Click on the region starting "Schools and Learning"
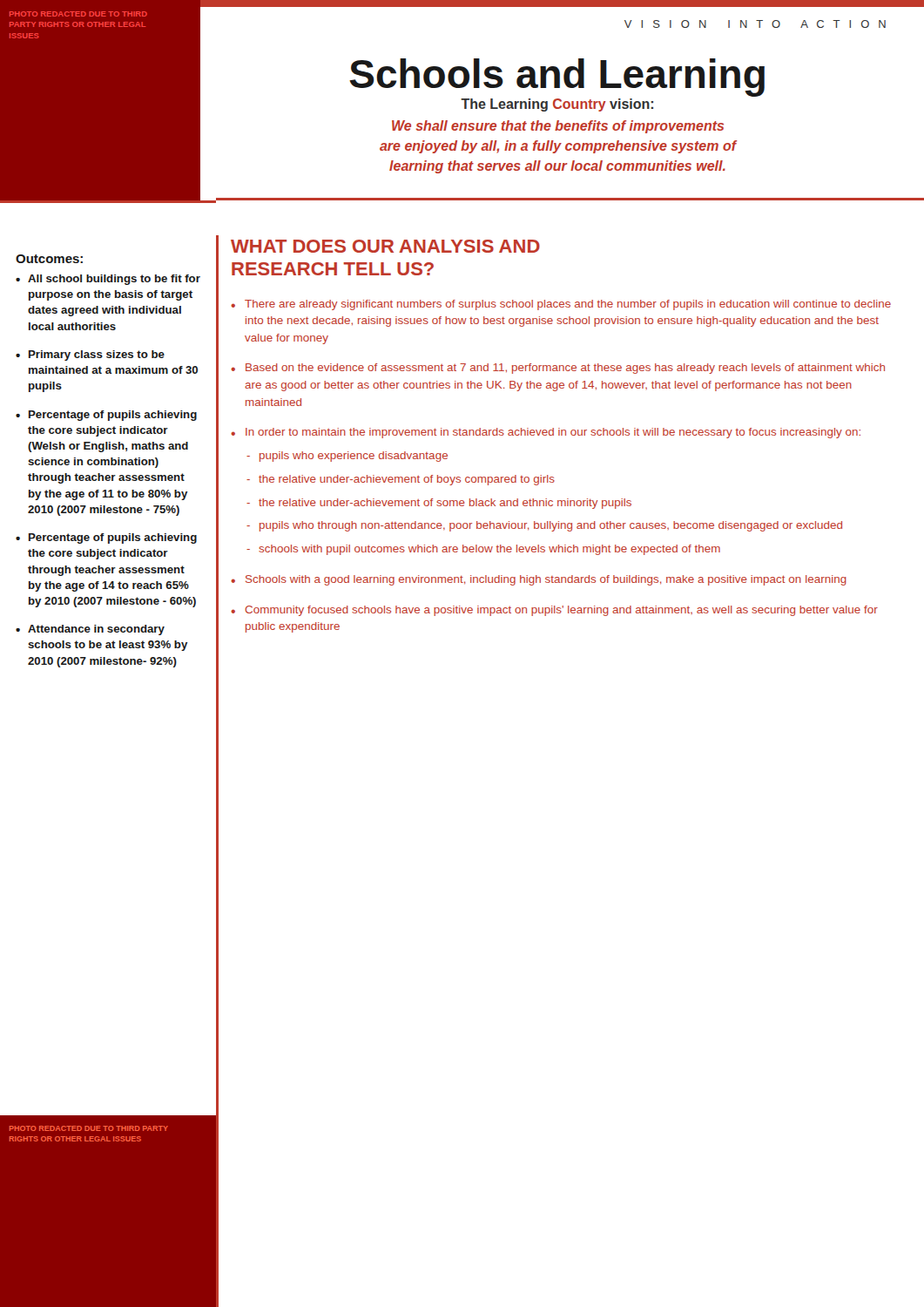924x1307 pixels. tap(558, 74)
